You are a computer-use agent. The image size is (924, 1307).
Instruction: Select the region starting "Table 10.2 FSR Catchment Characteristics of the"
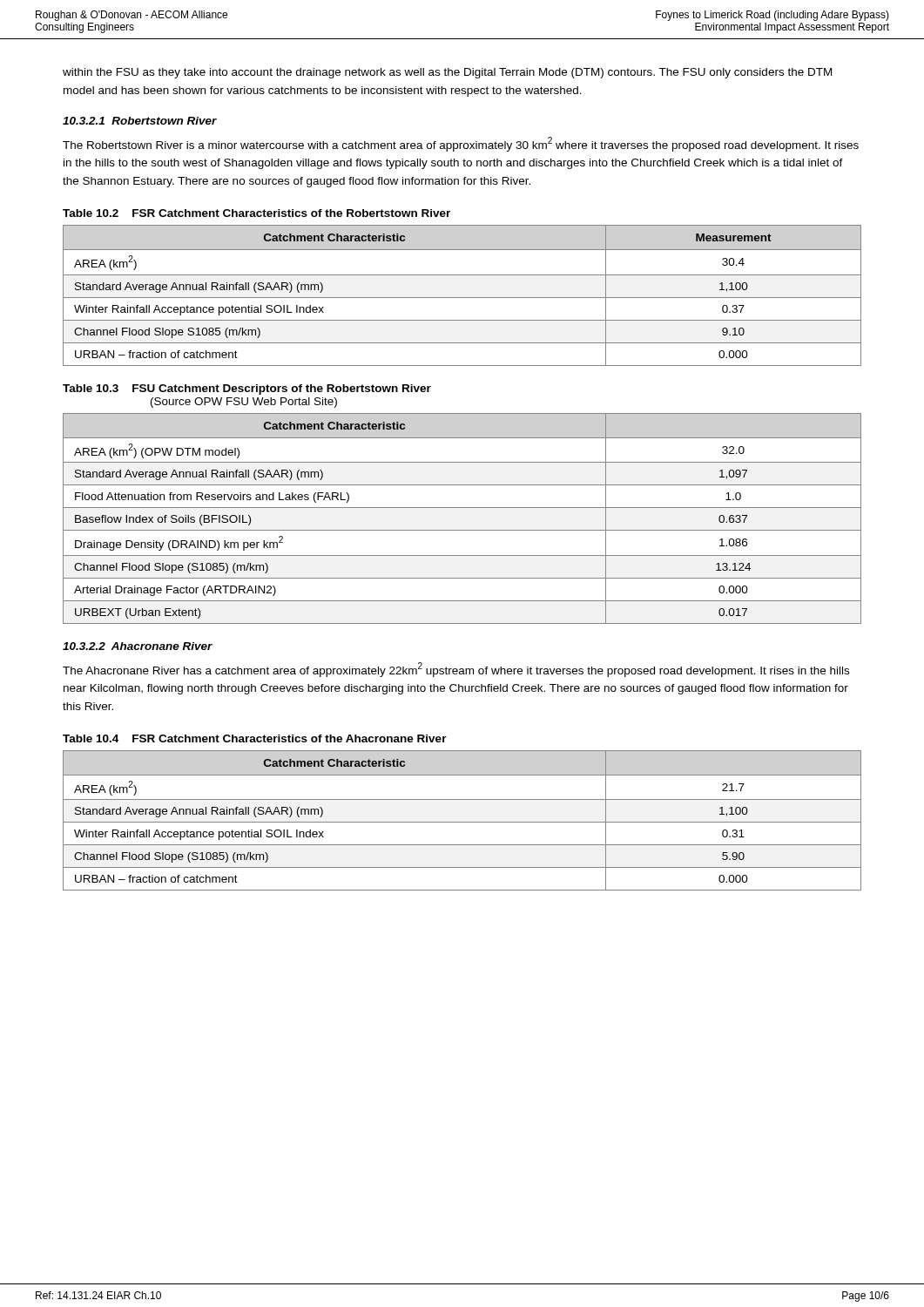point(257,213)
